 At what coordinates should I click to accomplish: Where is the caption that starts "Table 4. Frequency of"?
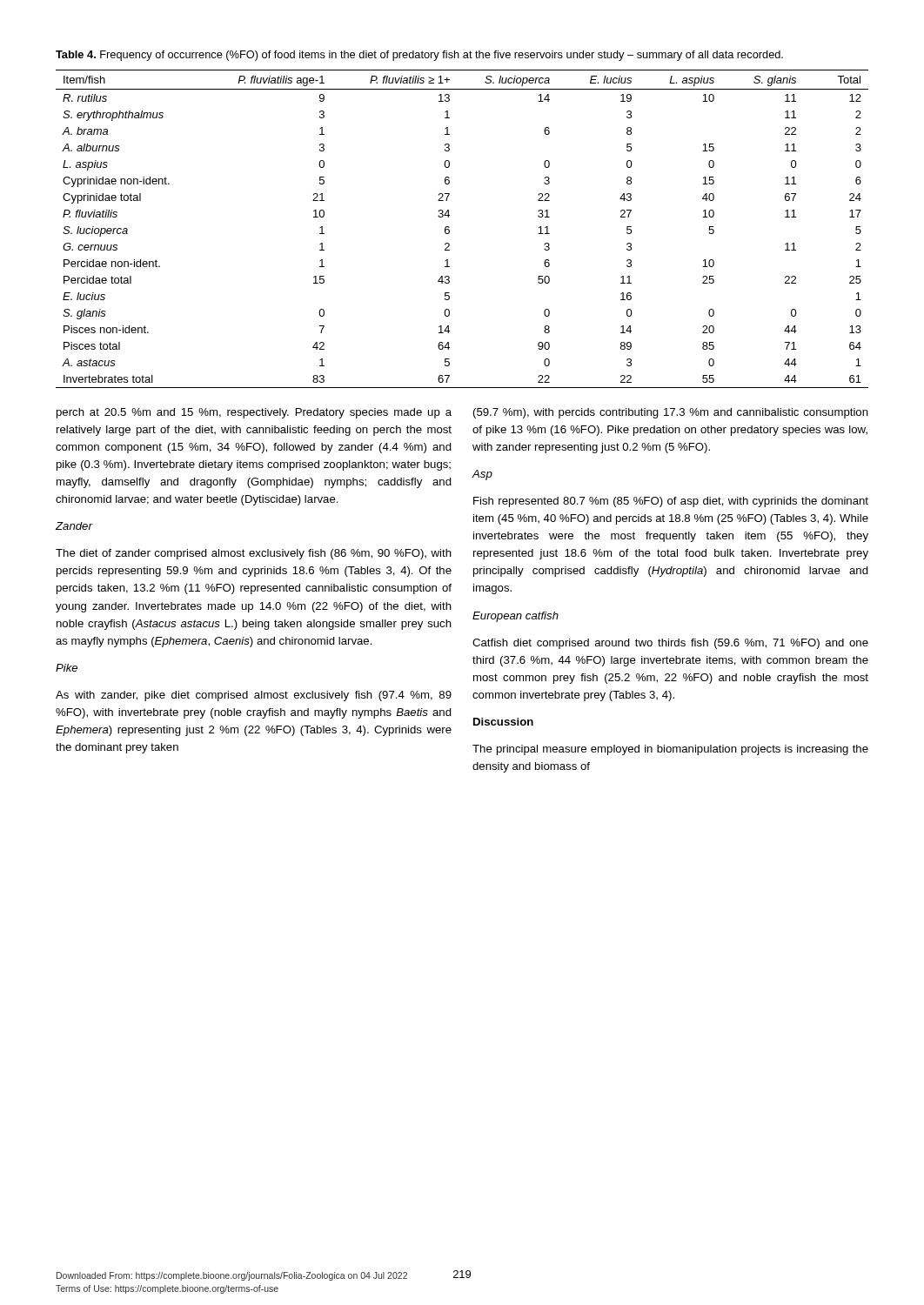[420, 54]
